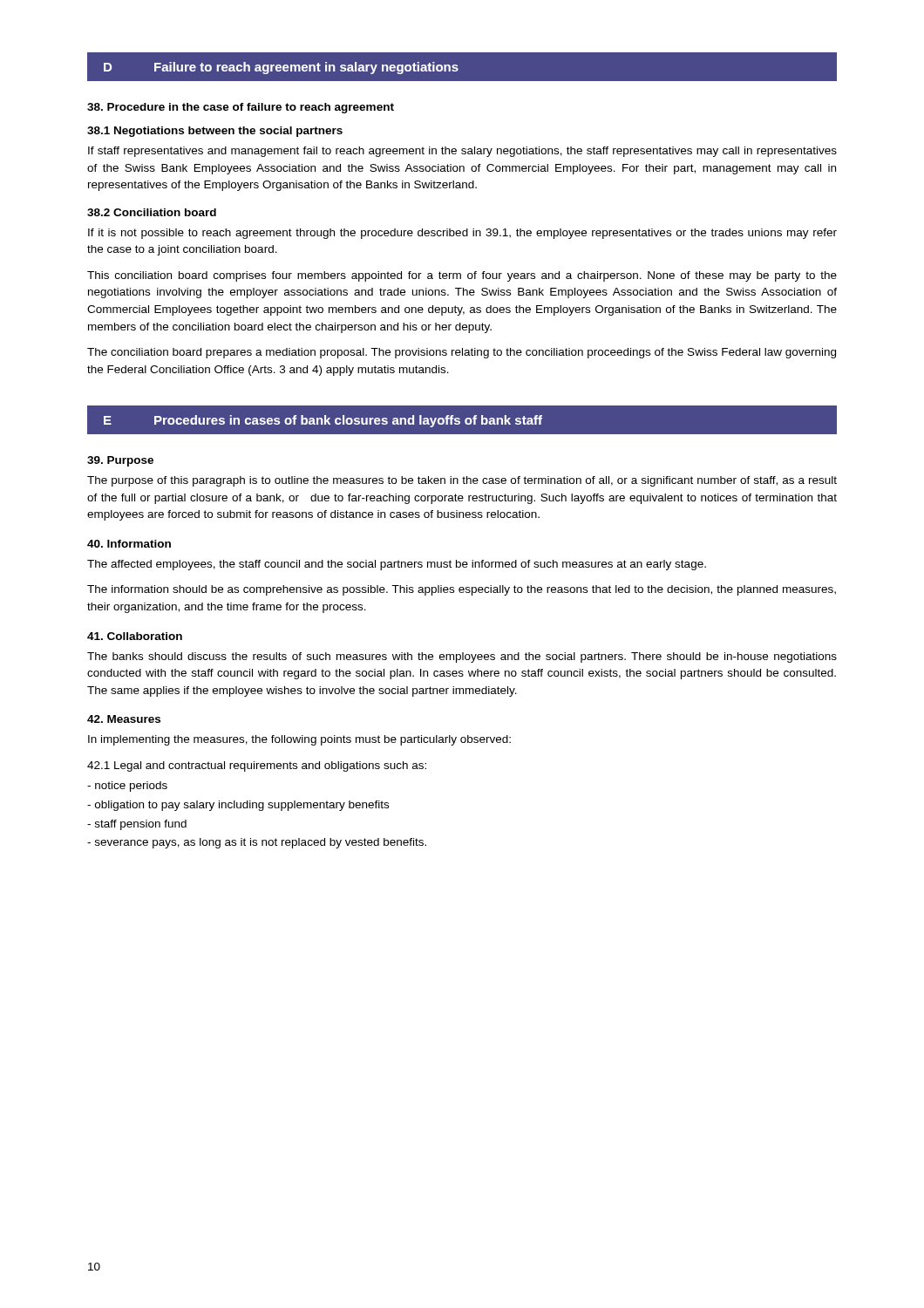
Task: Find the text starting "38.1 Negotiations between the social partners"
Action: tap(215, 130)
